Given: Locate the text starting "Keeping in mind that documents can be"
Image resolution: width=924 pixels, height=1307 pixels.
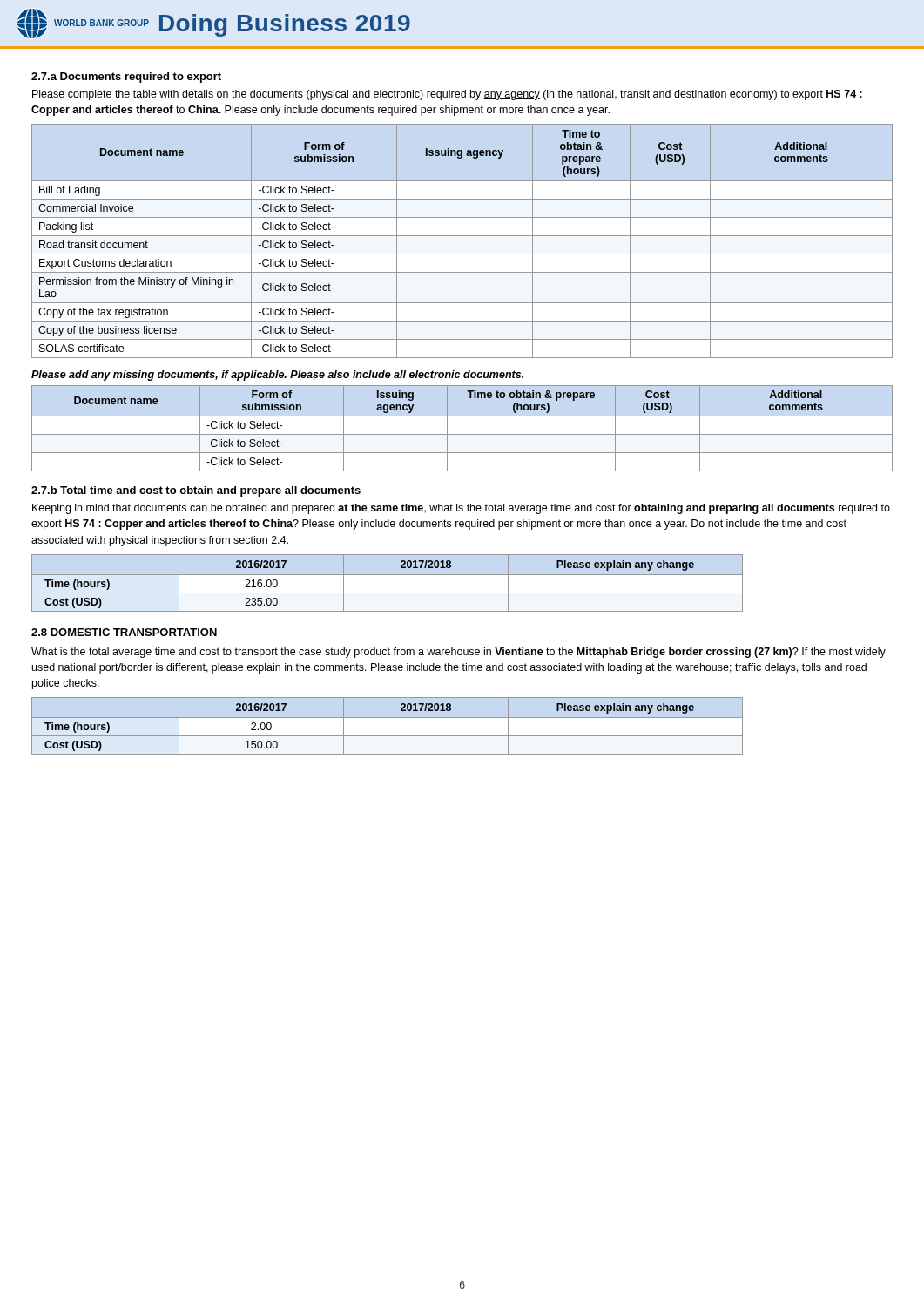Looking at the screenshot, I should [461, 524].
